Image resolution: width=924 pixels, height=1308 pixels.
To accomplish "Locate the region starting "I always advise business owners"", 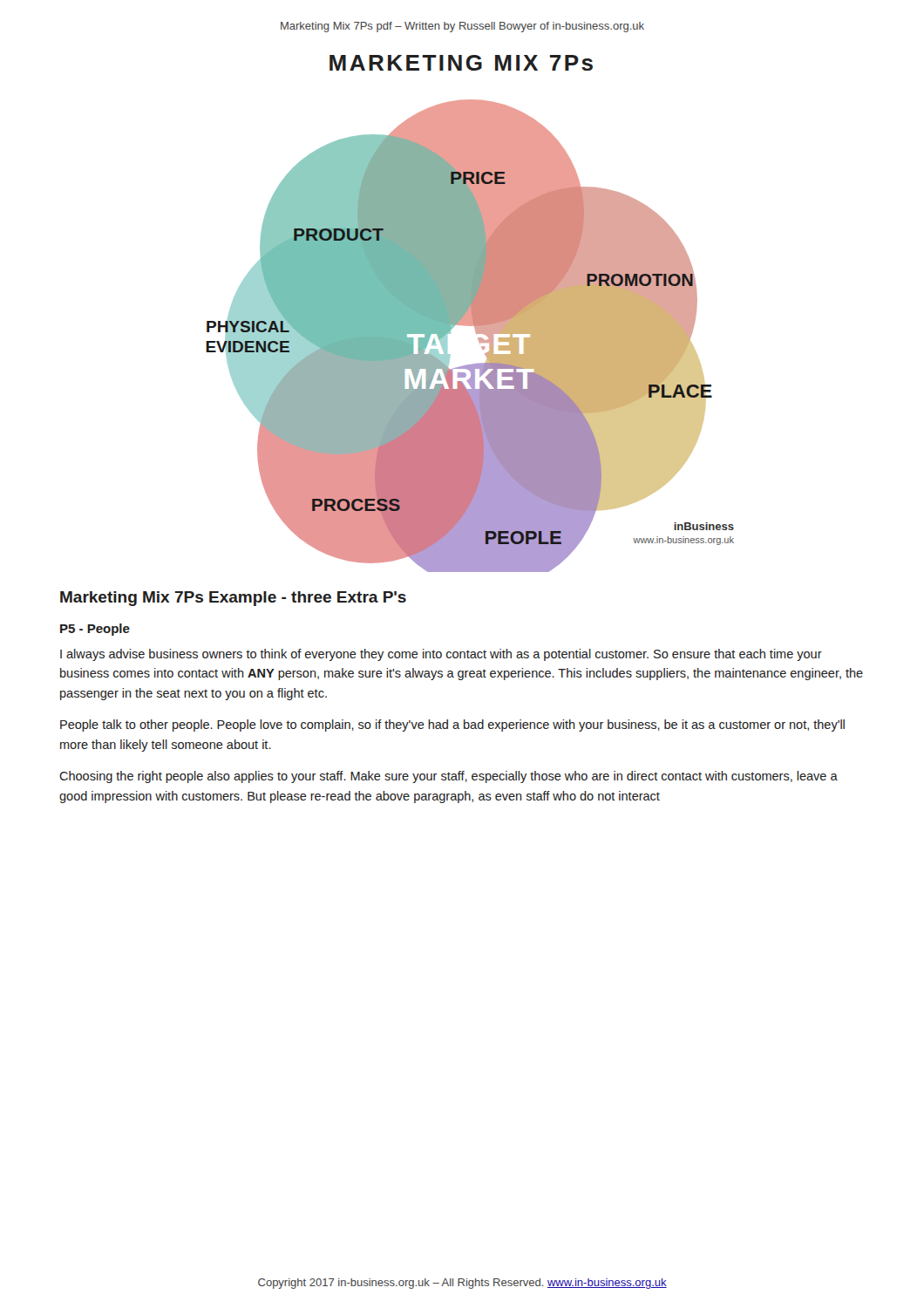I will click(461, 674).
